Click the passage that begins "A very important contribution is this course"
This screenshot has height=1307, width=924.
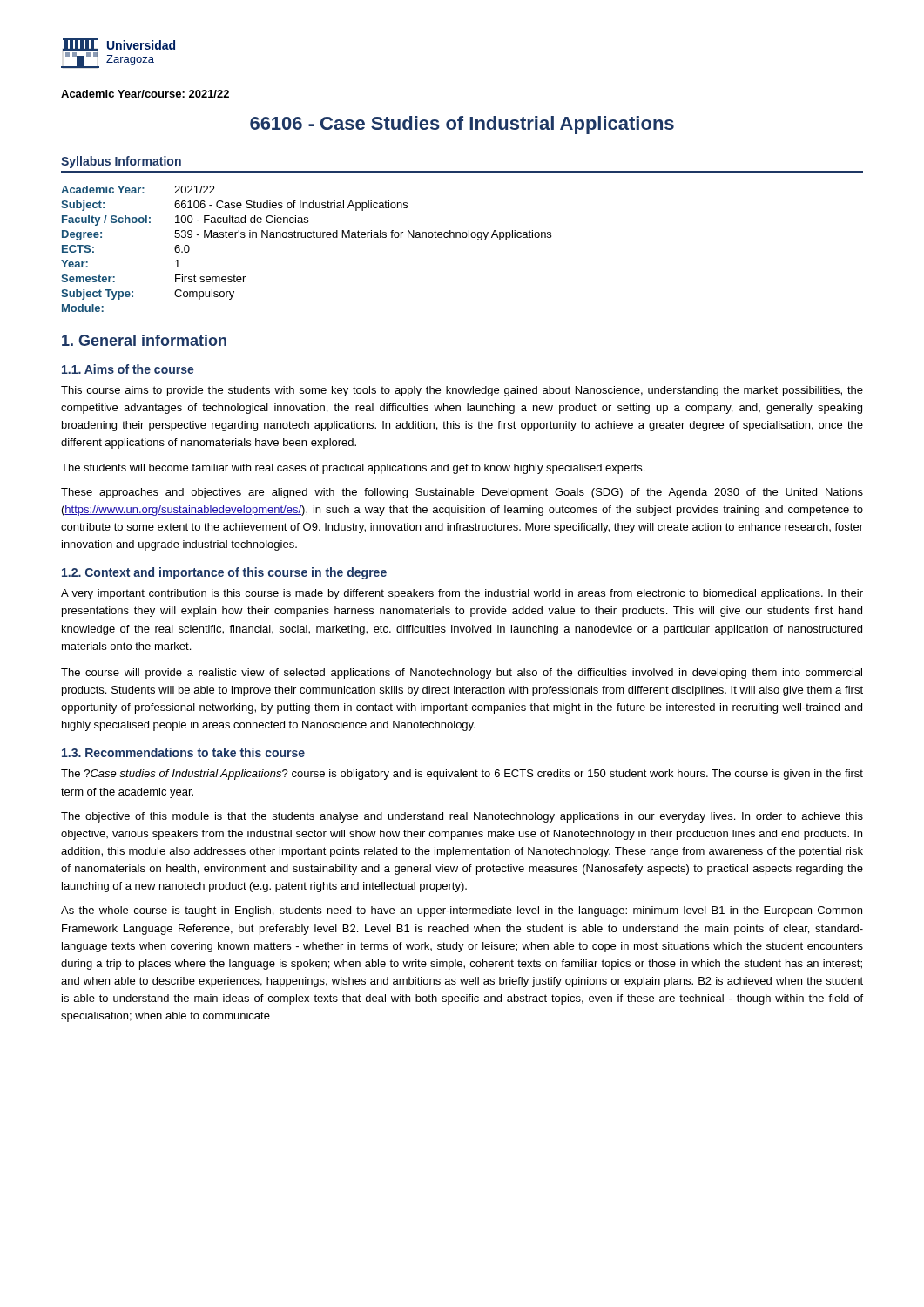[x=462, y=619]
